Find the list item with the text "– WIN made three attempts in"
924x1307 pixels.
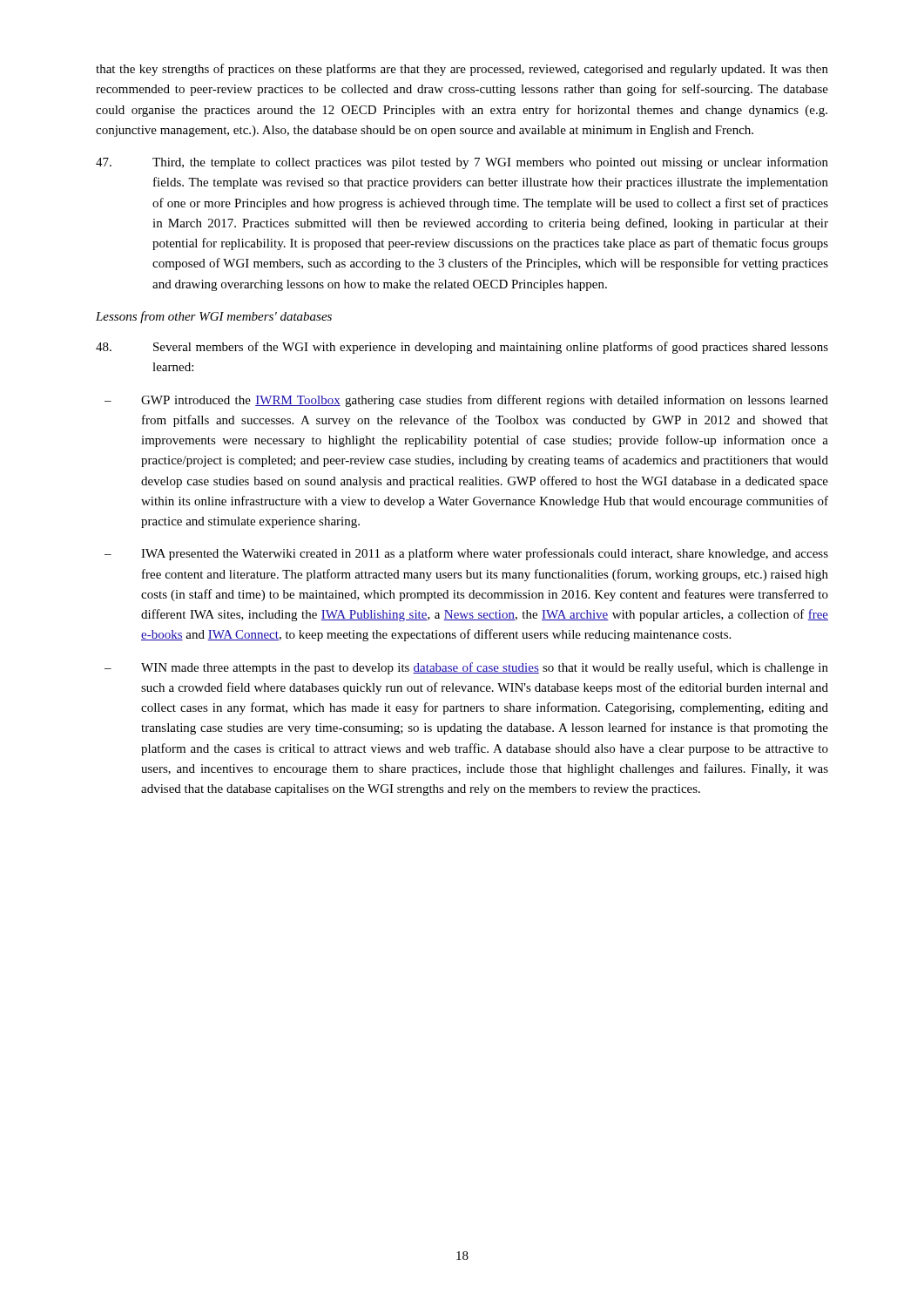tap(462, 728)
